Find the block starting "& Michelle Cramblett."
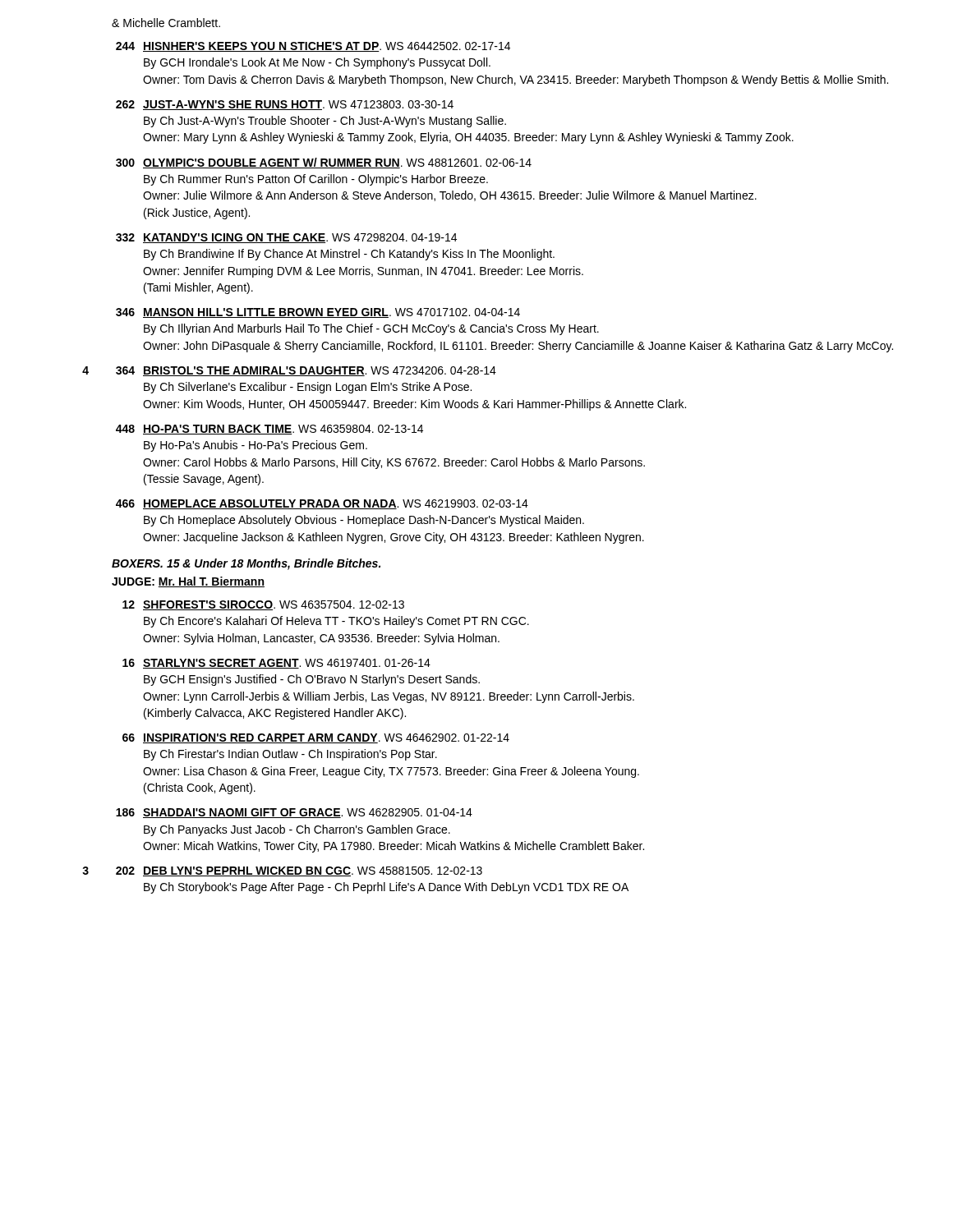Viewport: 953px width, 1232px height. point(166,23)
